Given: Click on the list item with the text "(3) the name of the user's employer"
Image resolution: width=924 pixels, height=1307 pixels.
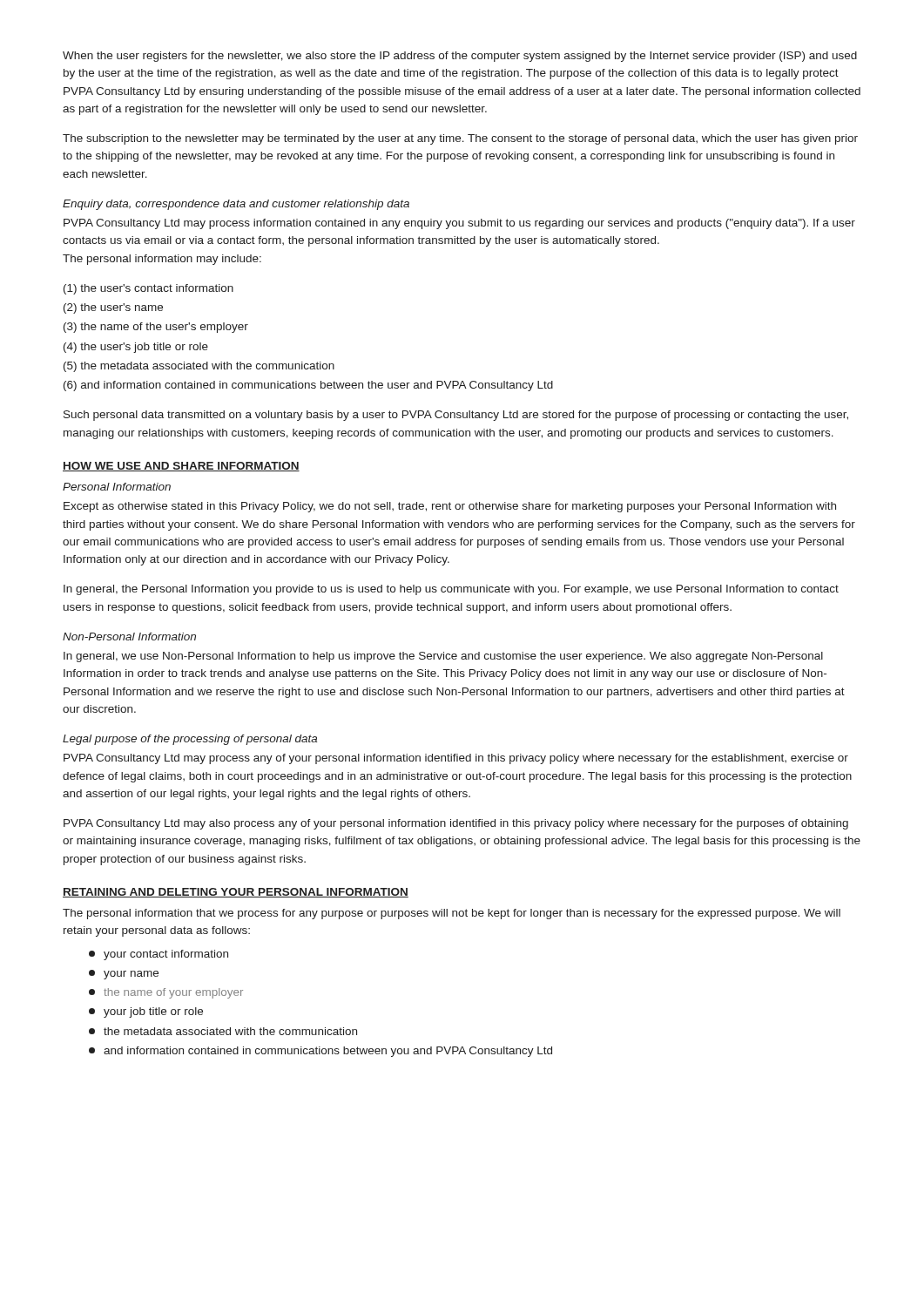Looking at the screenshot, I should click(x=155, y=326).
